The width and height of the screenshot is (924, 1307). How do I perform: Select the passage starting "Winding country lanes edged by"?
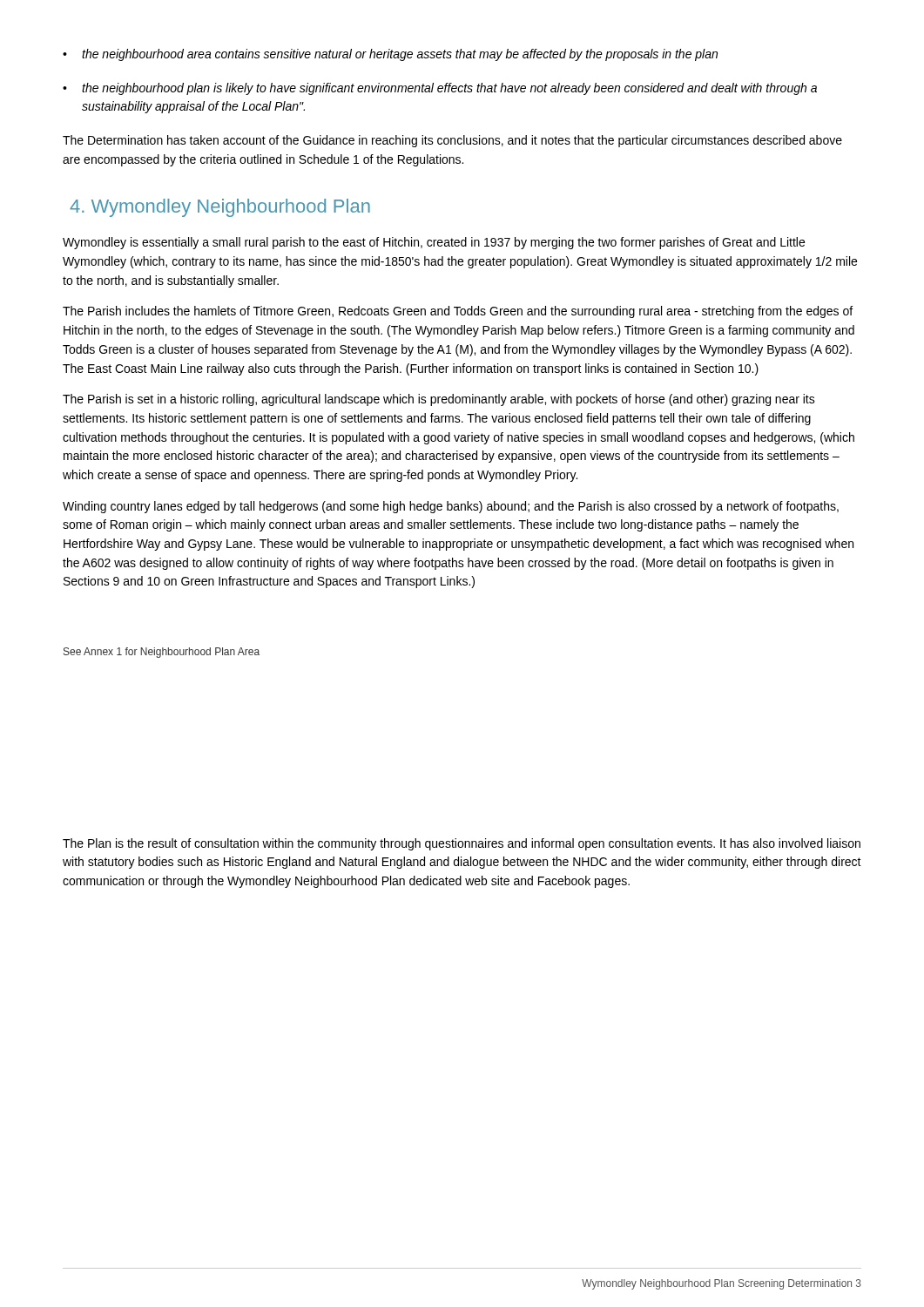tap(462, 544)
